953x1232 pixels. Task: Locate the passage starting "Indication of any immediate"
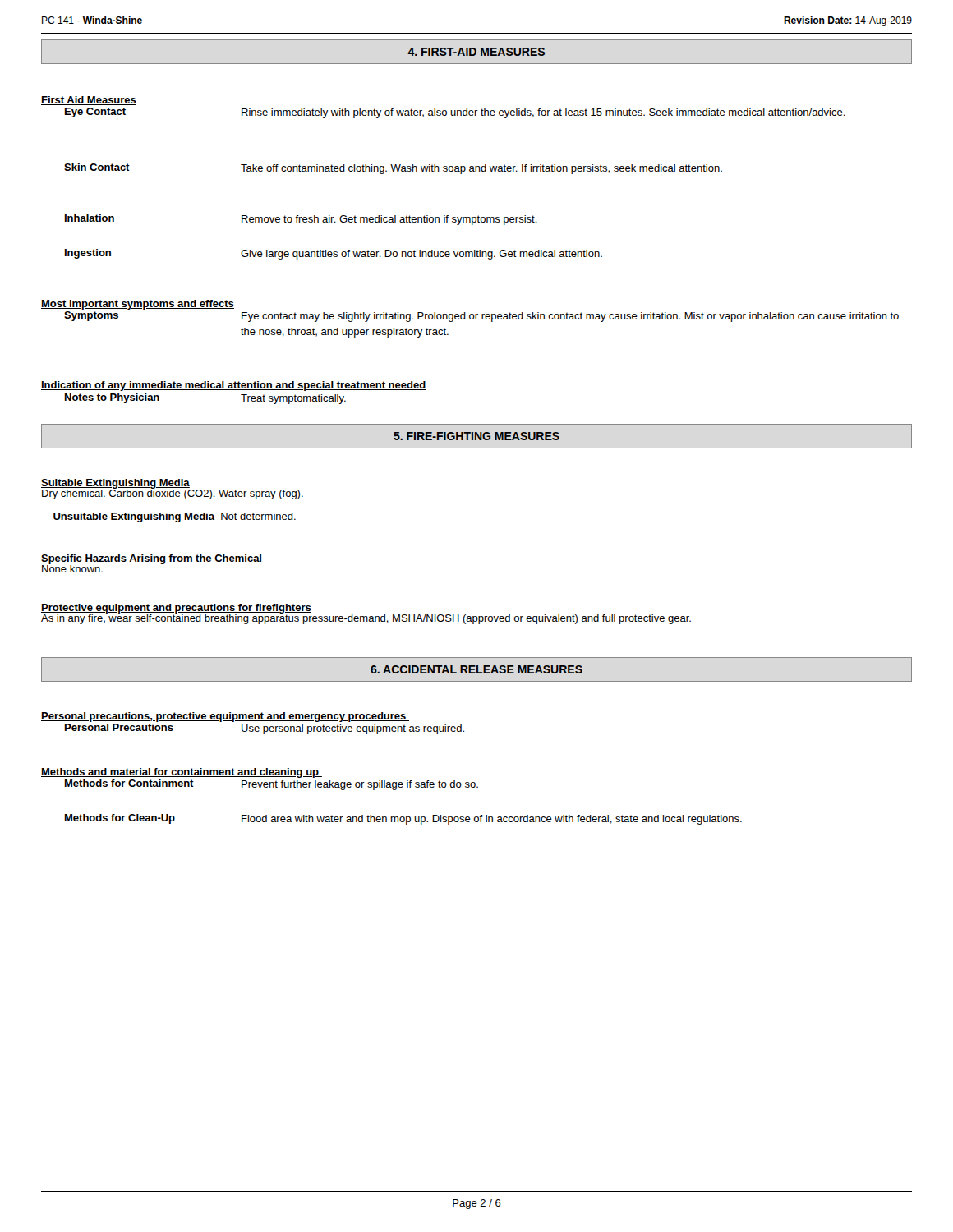233,385
